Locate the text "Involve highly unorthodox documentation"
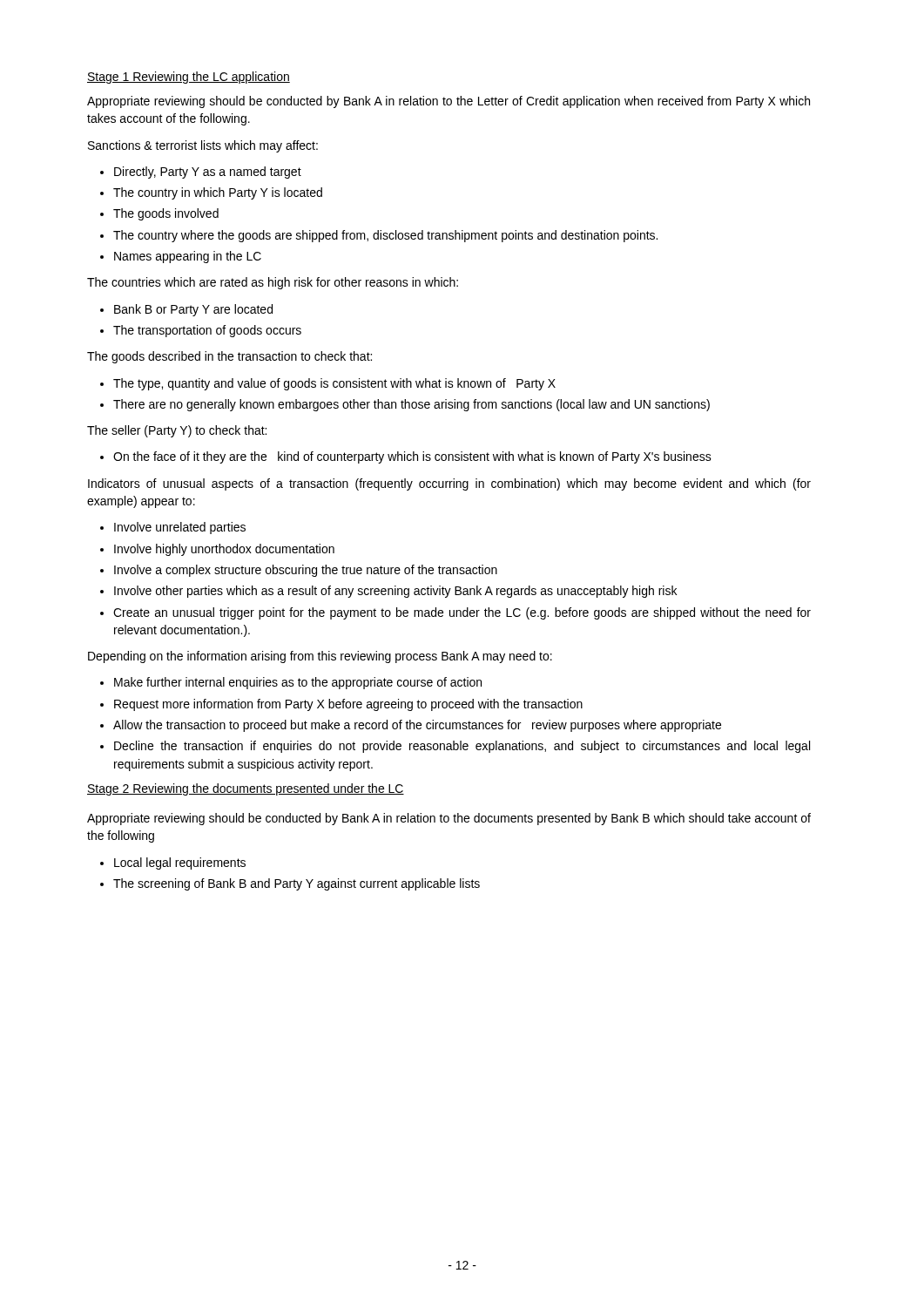The width and height of the screenshot is (924, 1307). tap(224, 549)
